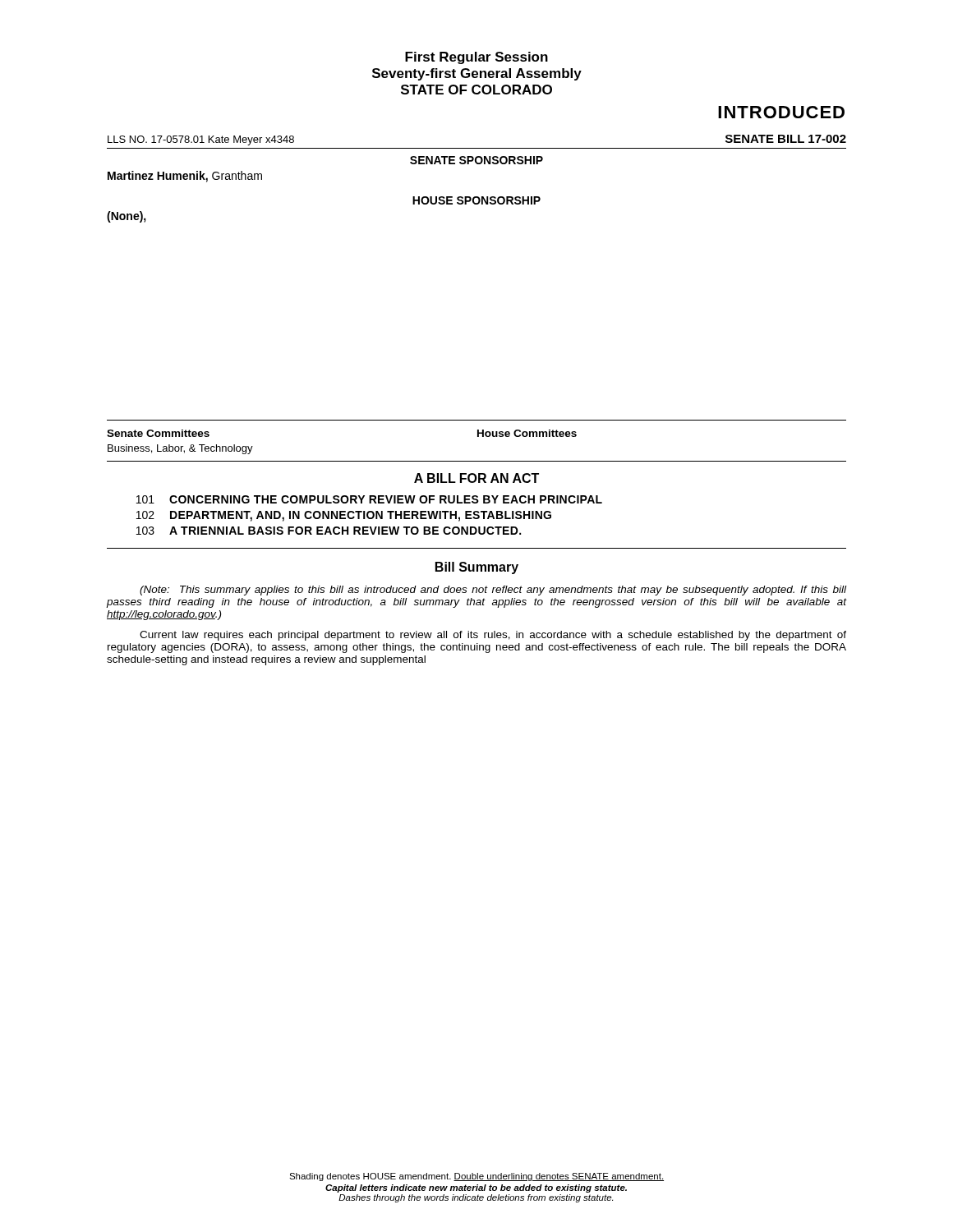Find "SENATE SPONSORSHIP Martinez Humenik, Grantham" on this page
The height and width of the screenshot is (1232, 953).
pos(476,168)
